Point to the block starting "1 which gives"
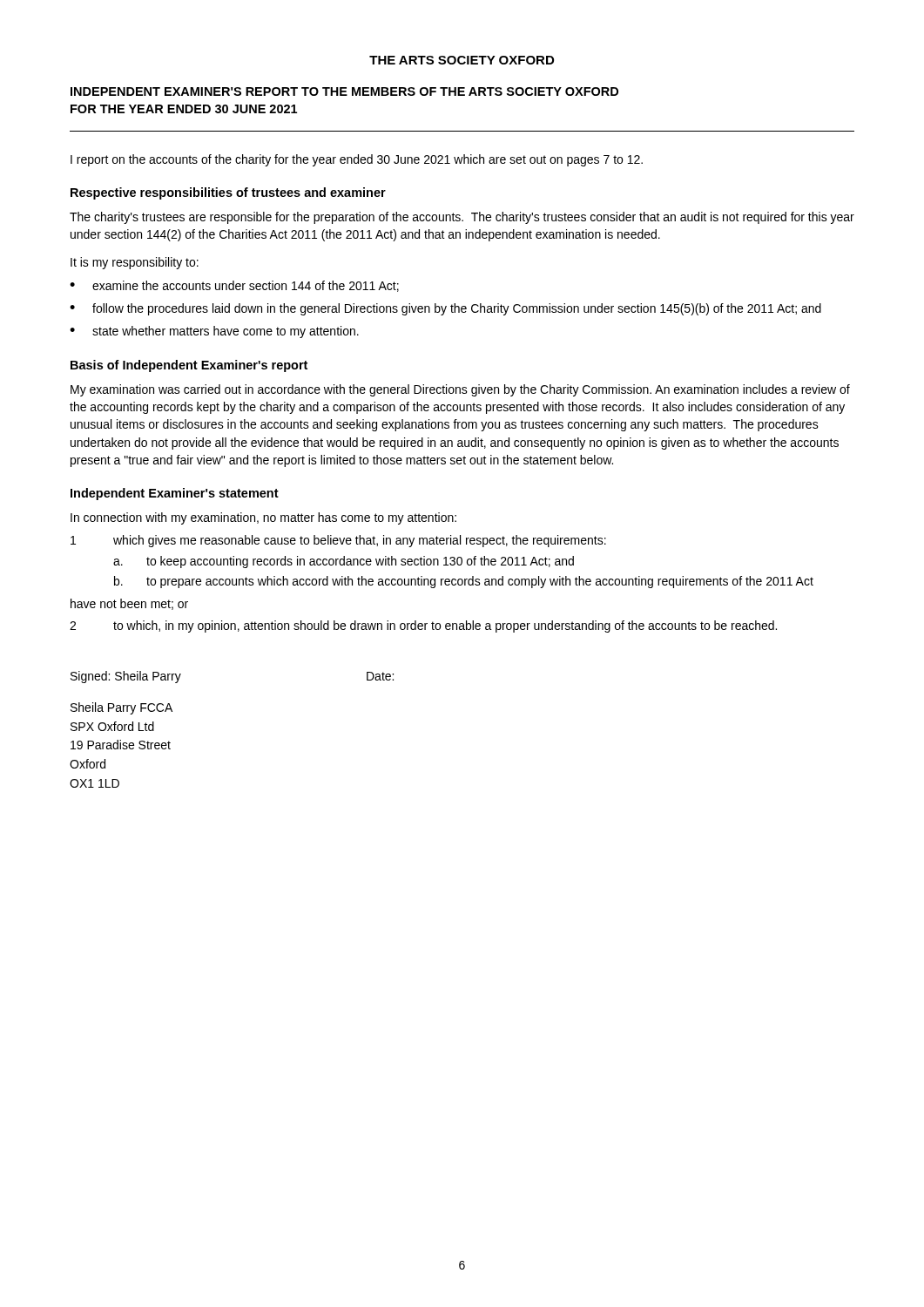924x1307 pixels. 462,561
